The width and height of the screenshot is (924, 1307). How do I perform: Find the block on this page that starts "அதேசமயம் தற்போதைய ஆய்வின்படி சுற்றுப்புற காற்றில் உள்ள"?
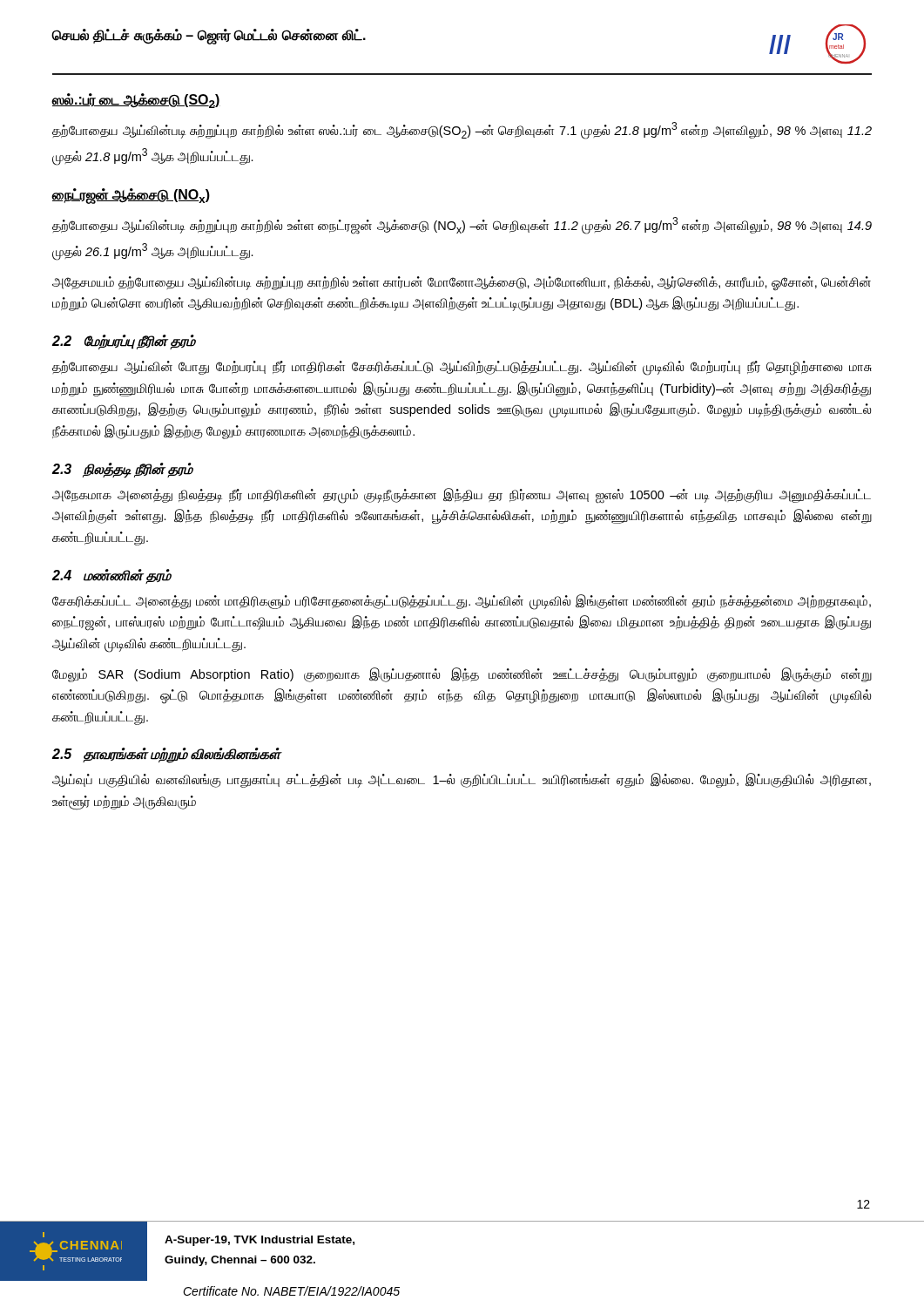pyautogui.click(x=462, y=293)
